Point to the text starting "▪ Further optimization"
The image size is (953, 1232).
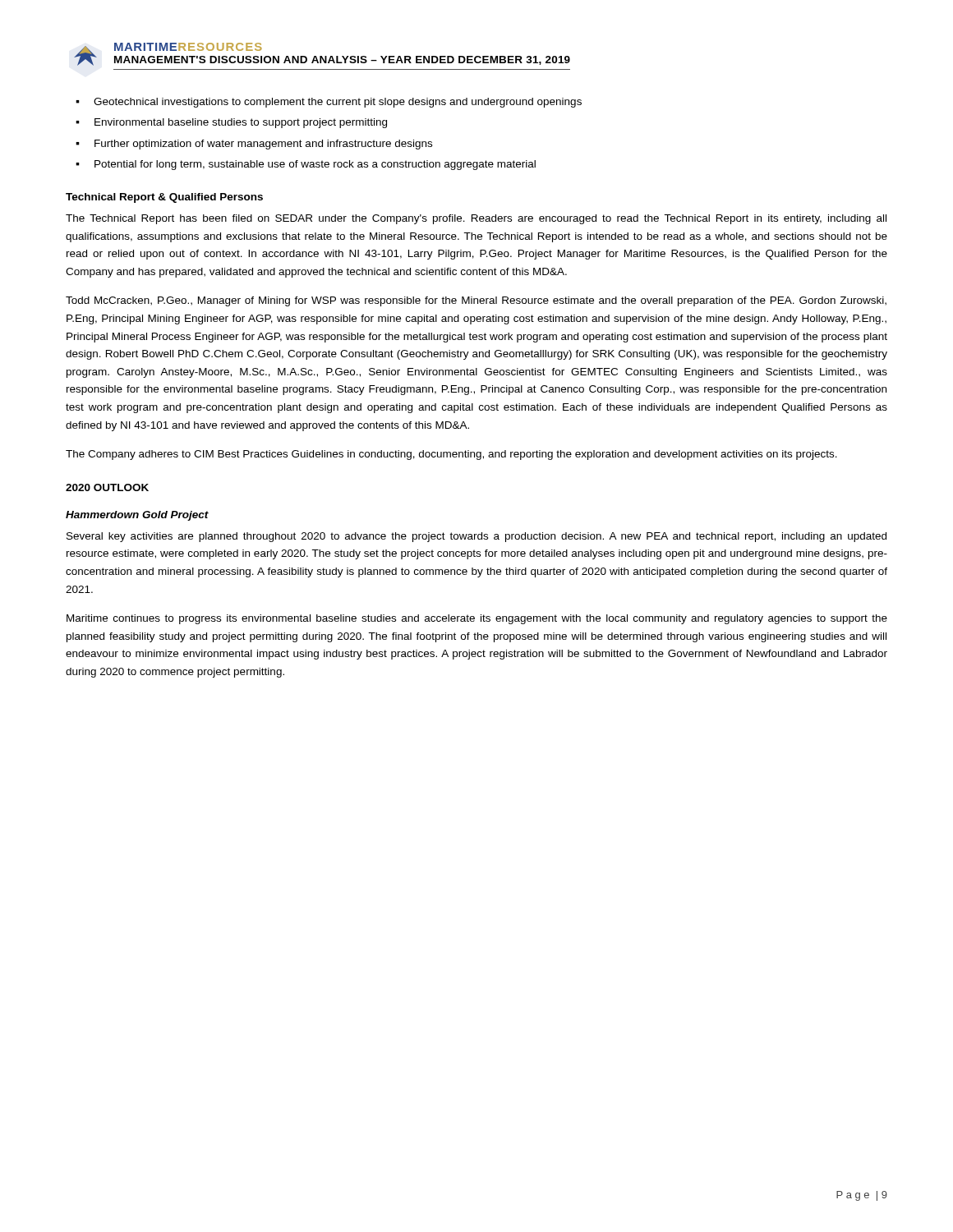point(254,143)
